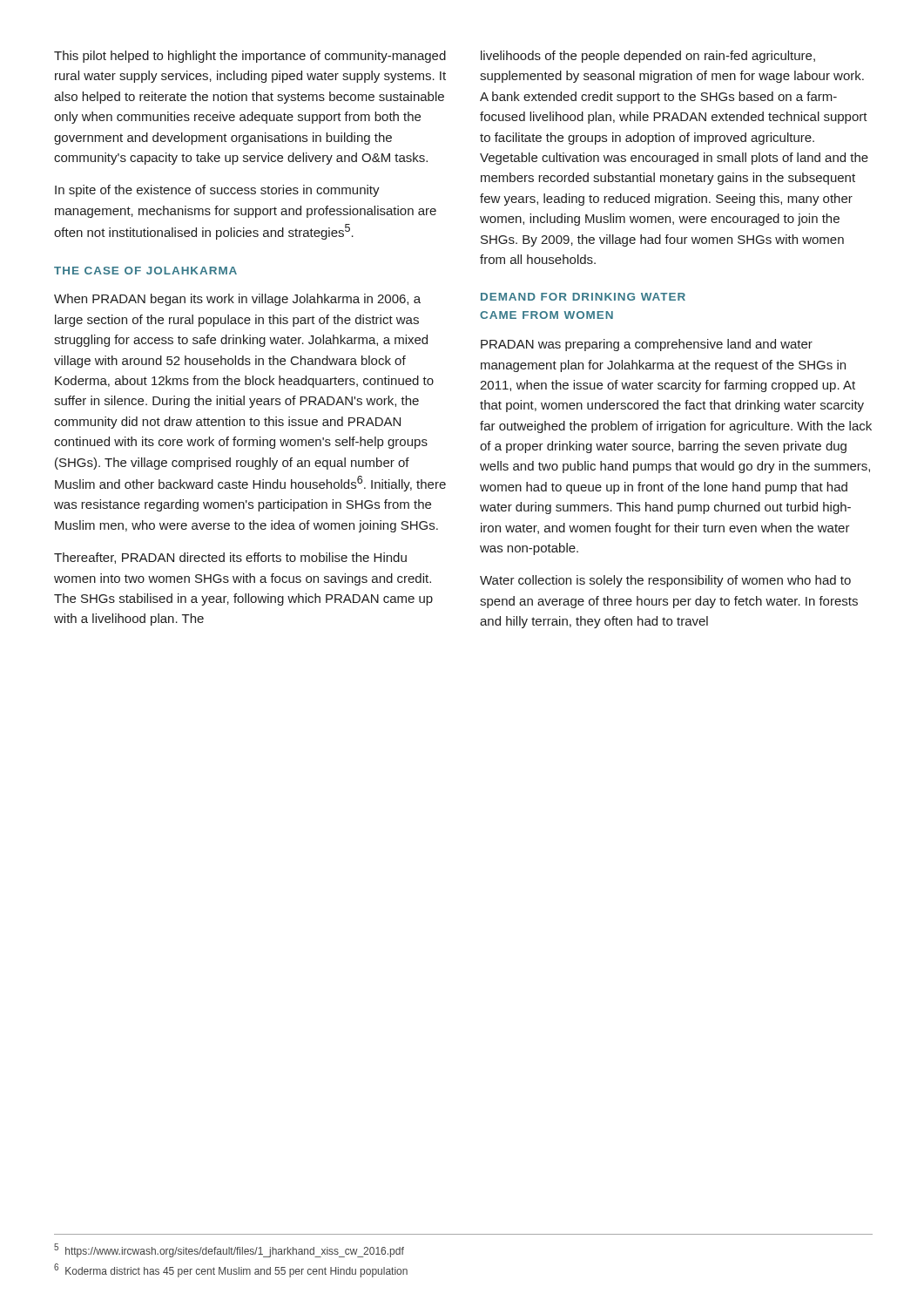Viewport: 924px width, 1307px height.
Task: Locate the passage starting "Water collection is solely the responsibility"
Action: (x=669, y=601)
